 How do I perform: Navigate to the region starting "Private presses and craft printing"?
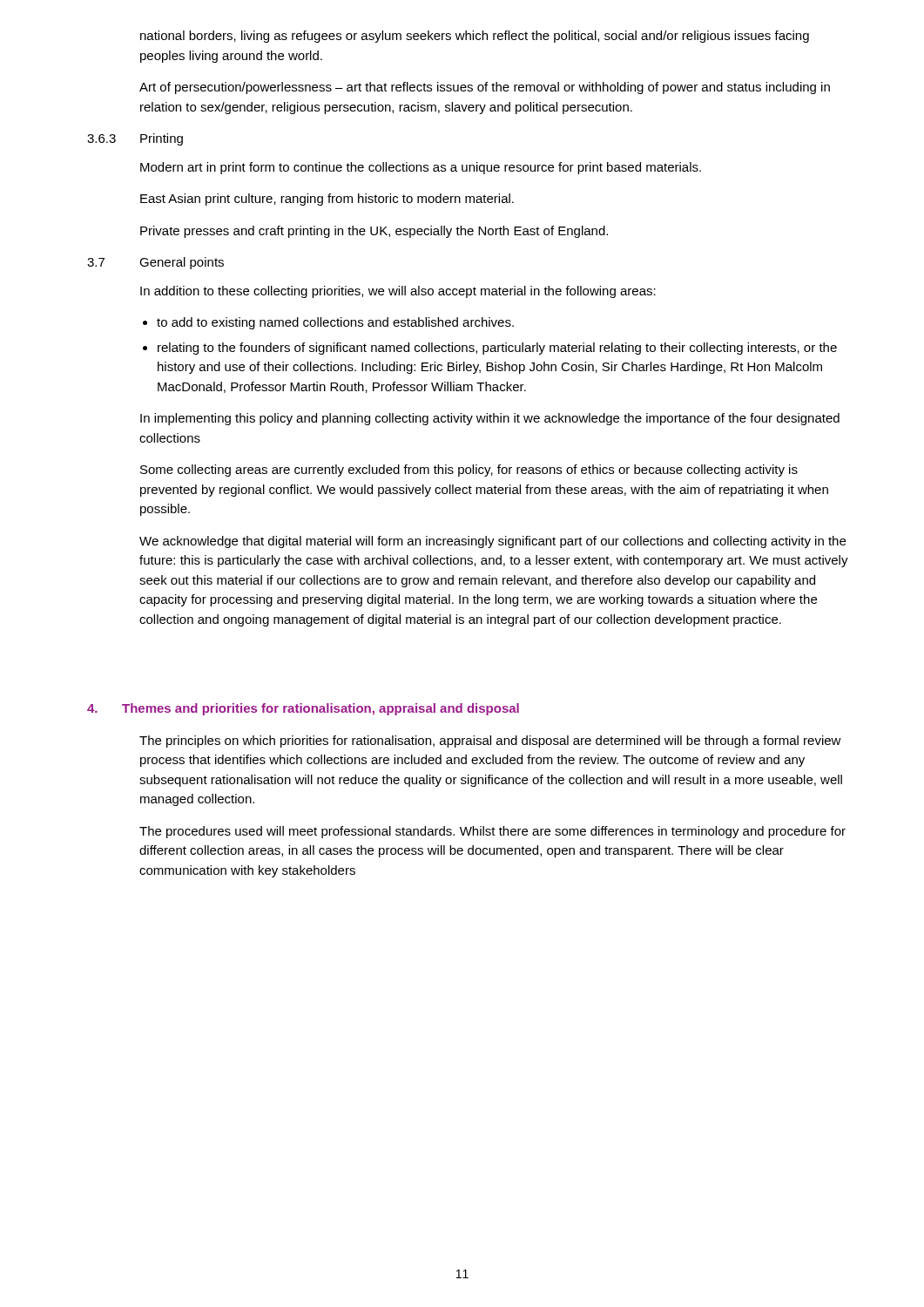[374, 230]
